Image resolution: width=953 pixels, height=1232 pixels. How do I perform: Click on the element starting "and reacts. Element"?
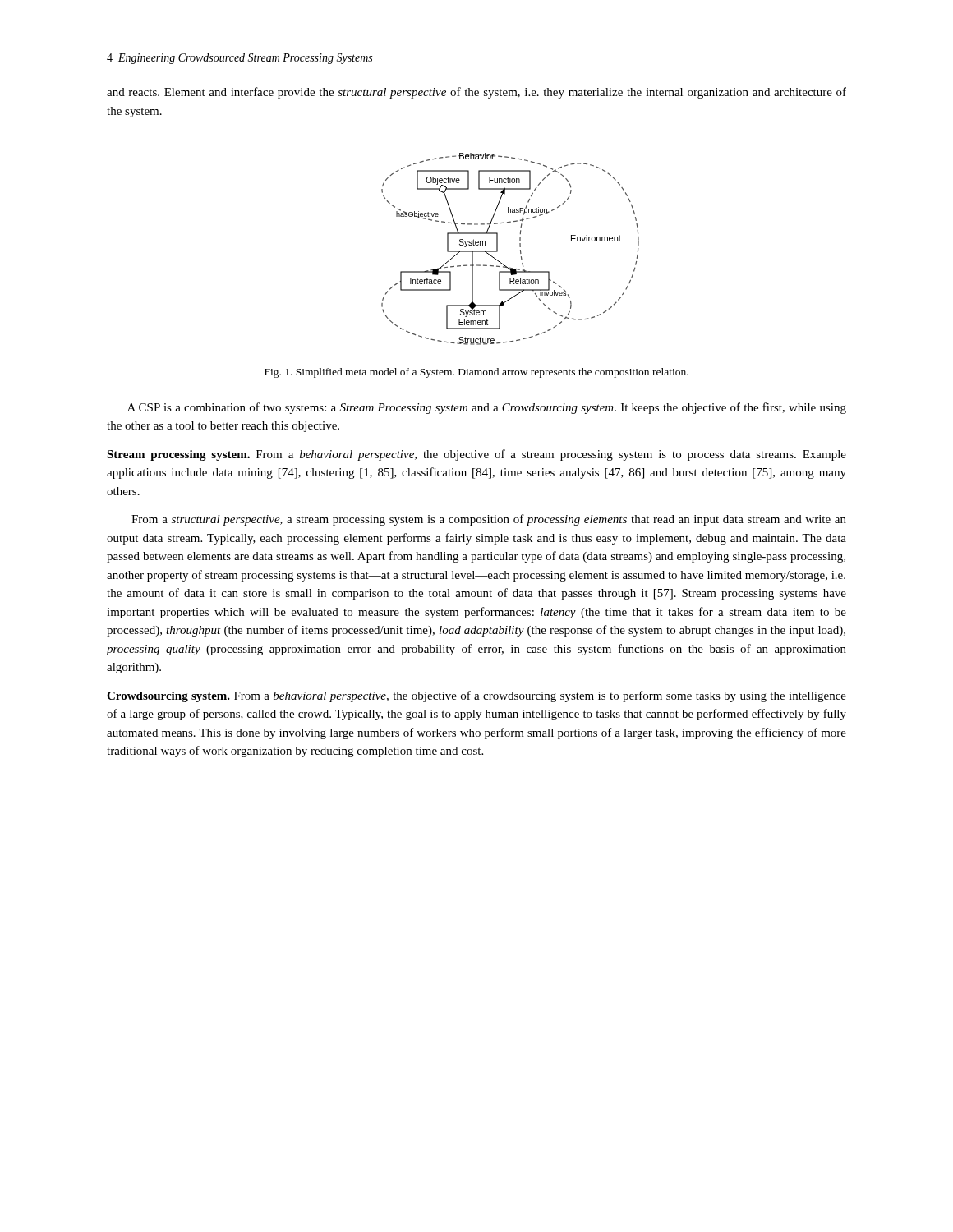pyautogui.click(x=476, y=101)
